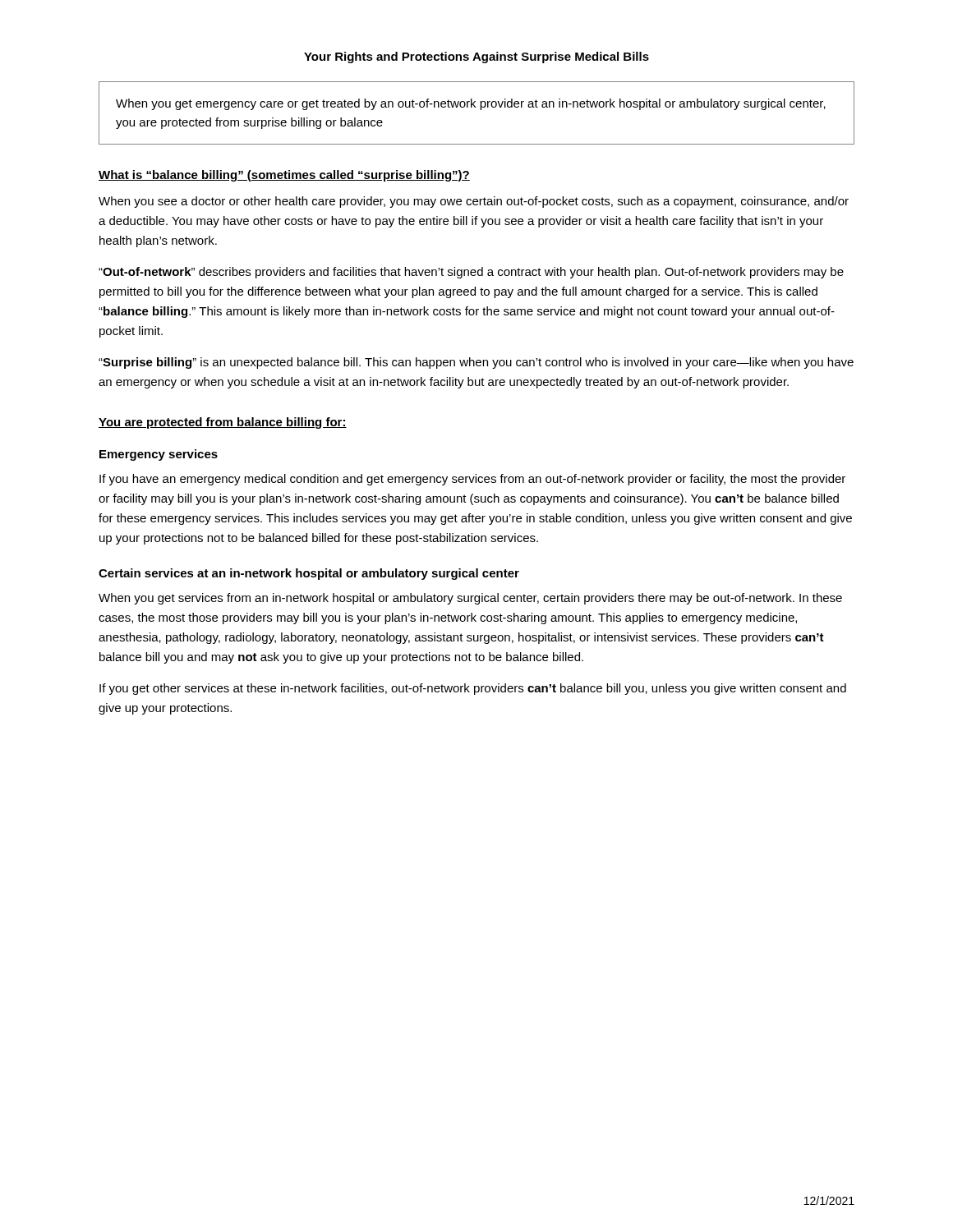This screenshot has height=1232, width=953.
Task: Point to "Emergency services"
Action: point(158,453)
